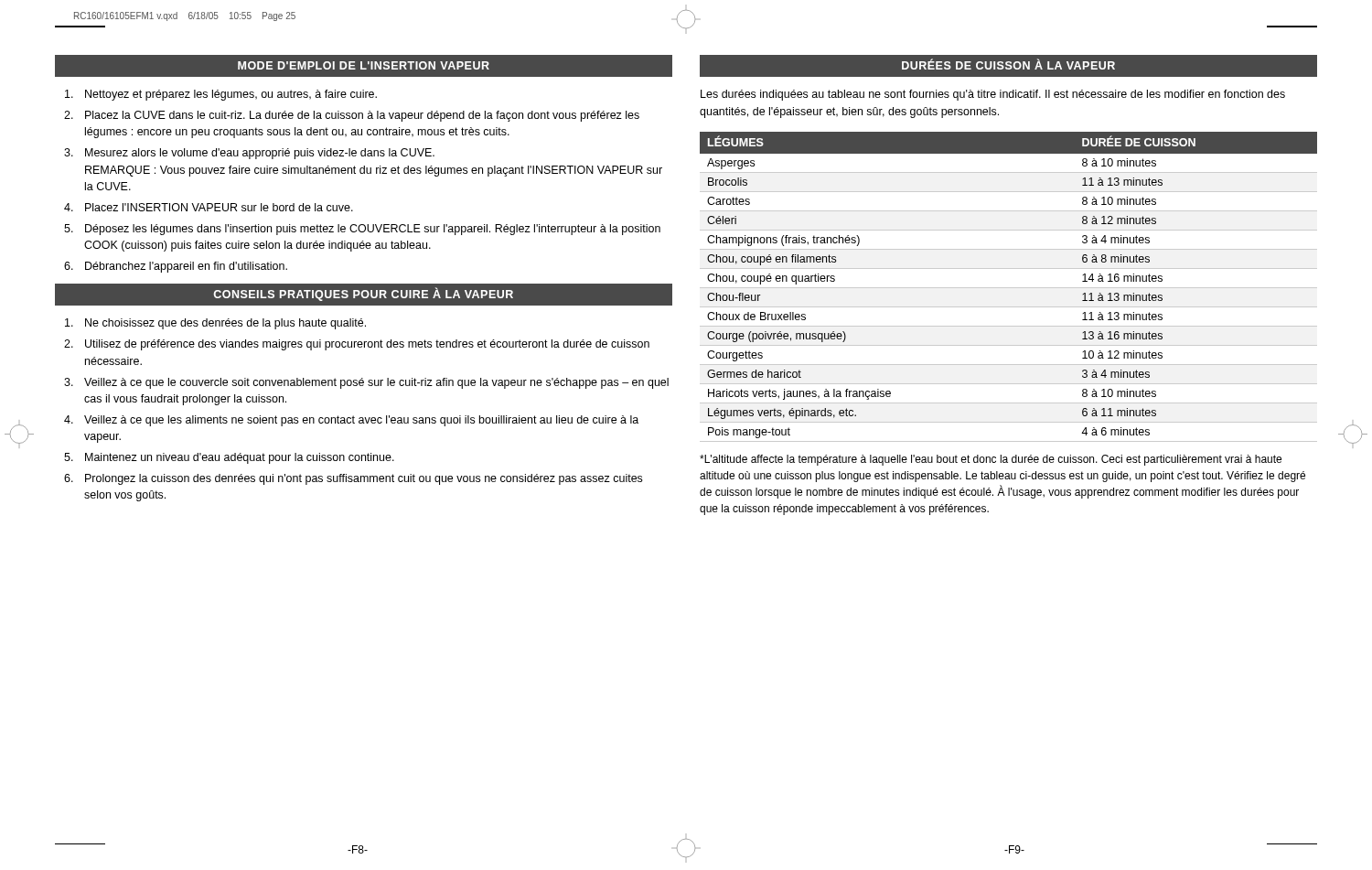Viewport: 1372px width, 870px height.
Task: Select the text starting "DURÉES DE CUISSON À LA VAPEUR"
Action: (x=1008, y=66)
